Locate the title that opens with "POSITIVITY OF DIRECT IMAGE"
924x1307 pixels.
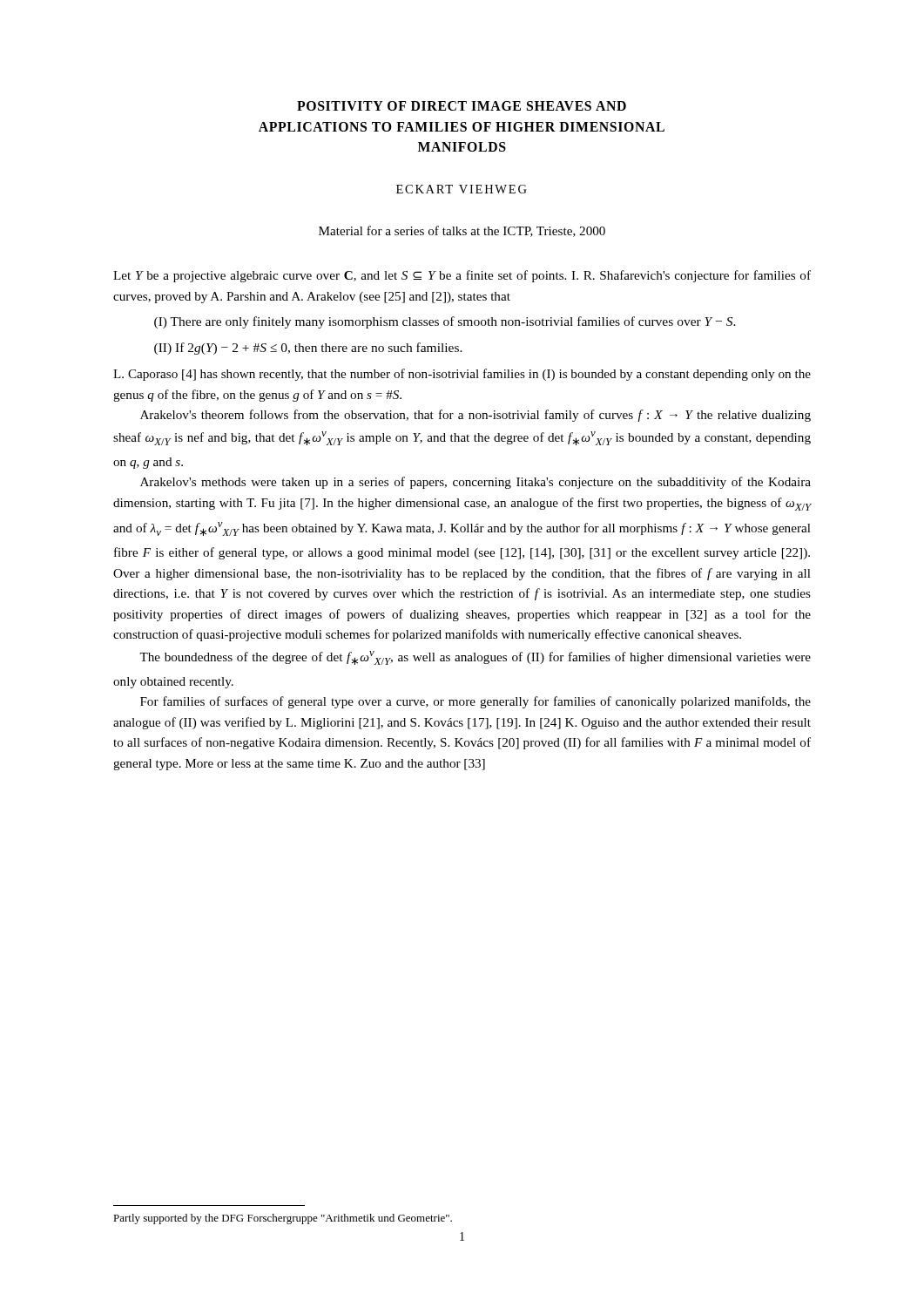[462, 126]
